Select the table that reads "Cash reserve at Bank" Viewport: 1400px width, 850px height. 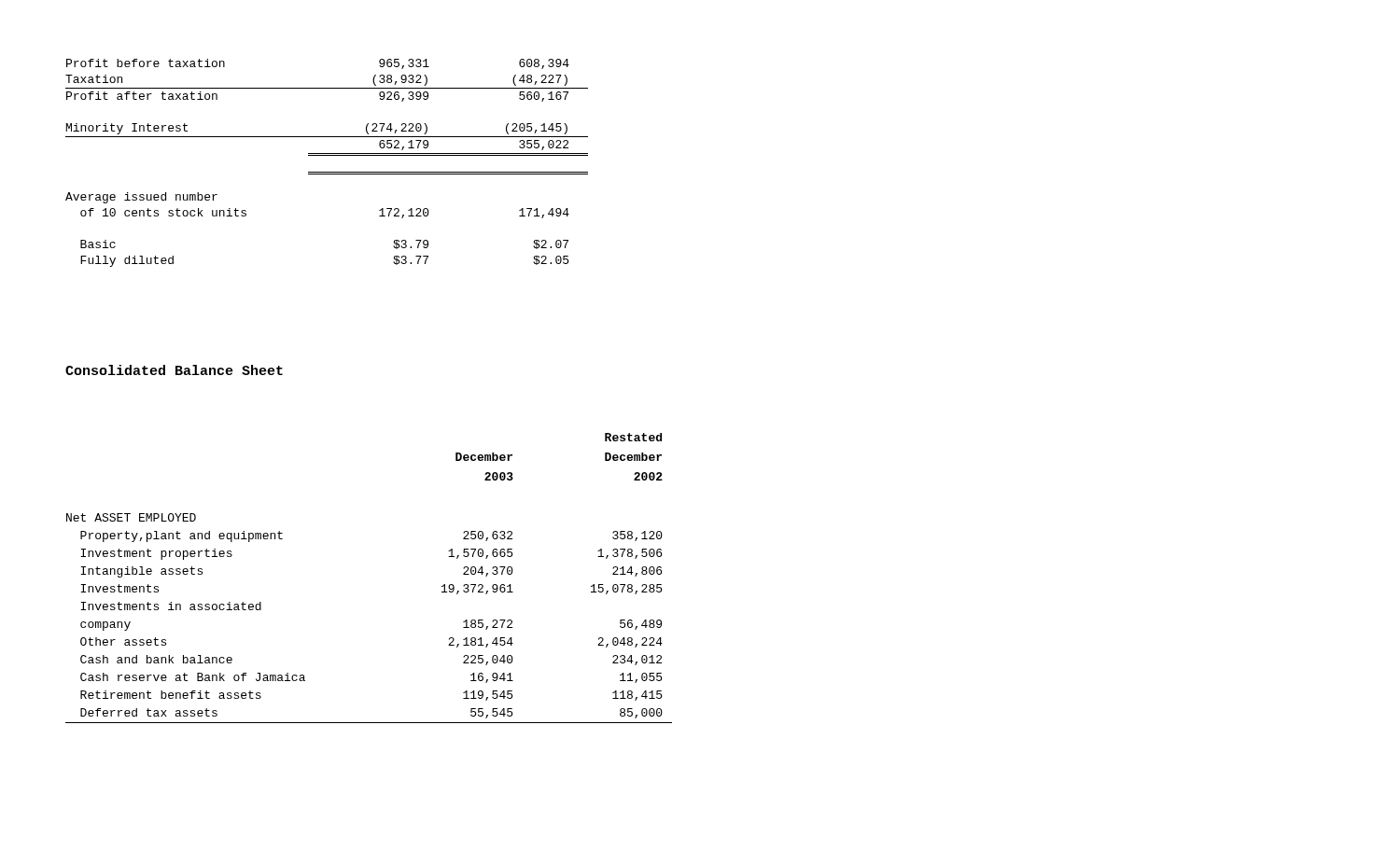[369, 576]
